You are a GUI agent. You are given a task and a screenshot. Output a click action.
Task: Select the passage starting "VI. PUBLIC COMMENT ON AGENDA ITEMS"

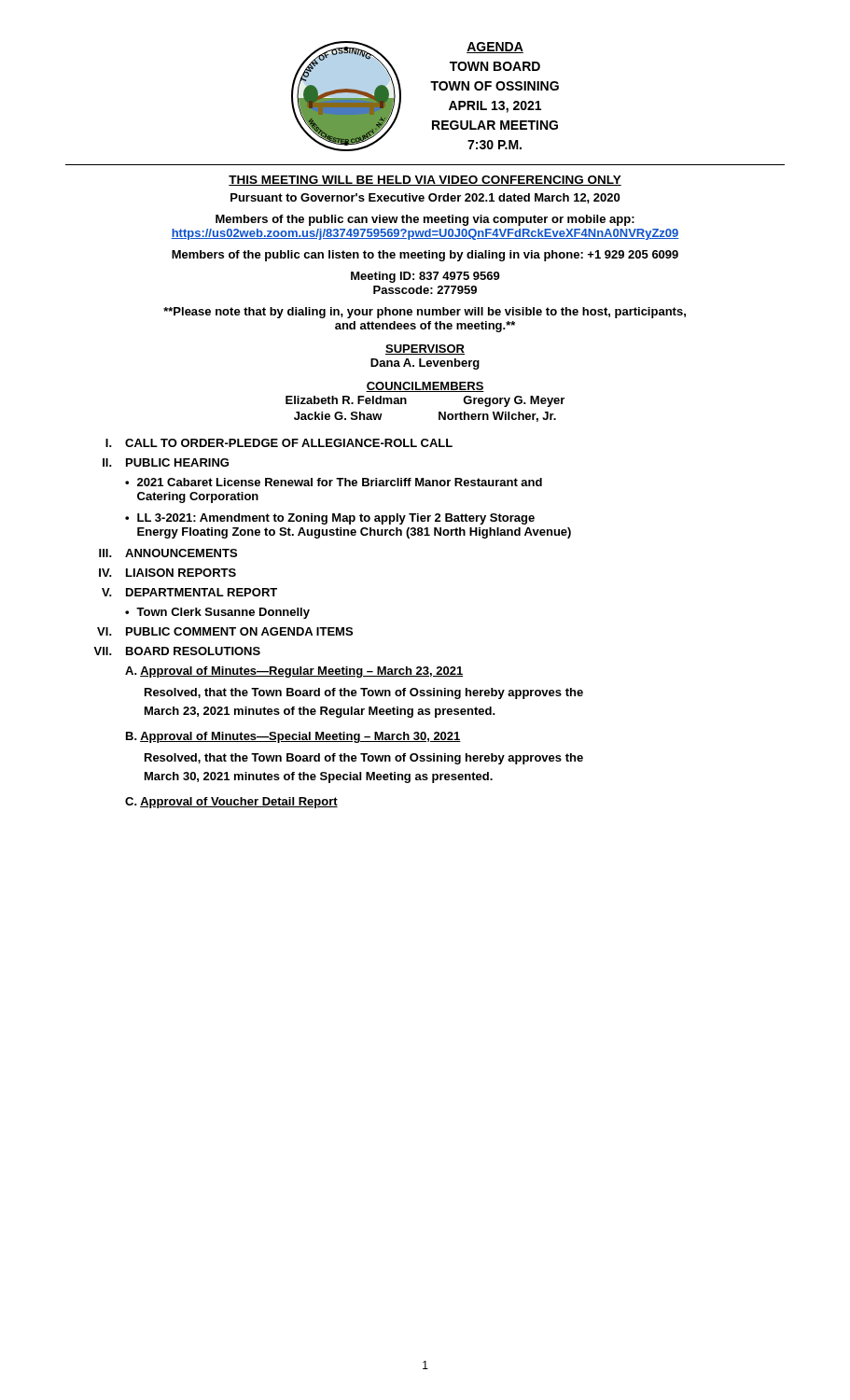click(x=225, y=631)
